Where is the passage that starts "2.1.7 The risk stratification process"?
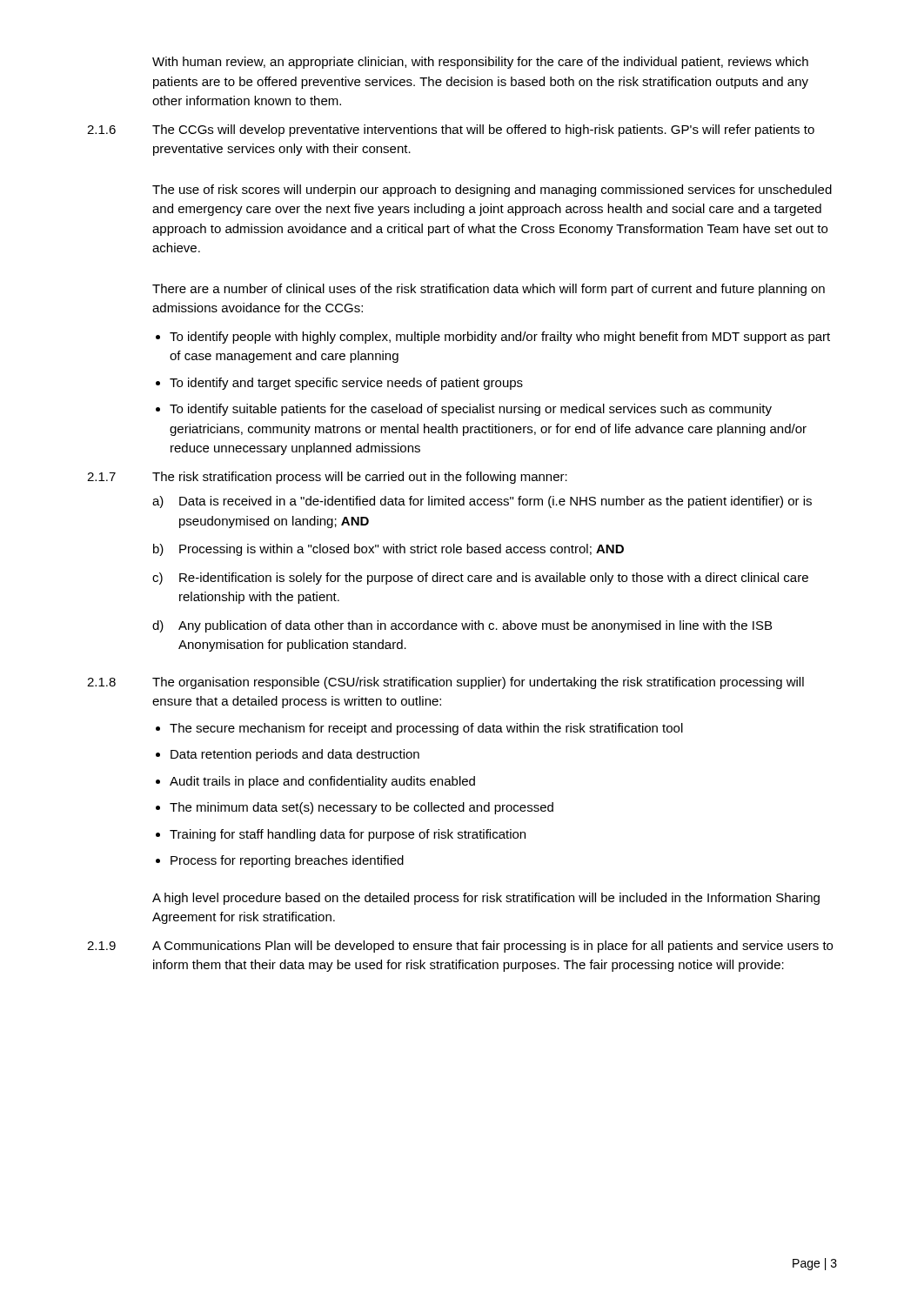Screen dimensions: 1305x924 [462, 565]
